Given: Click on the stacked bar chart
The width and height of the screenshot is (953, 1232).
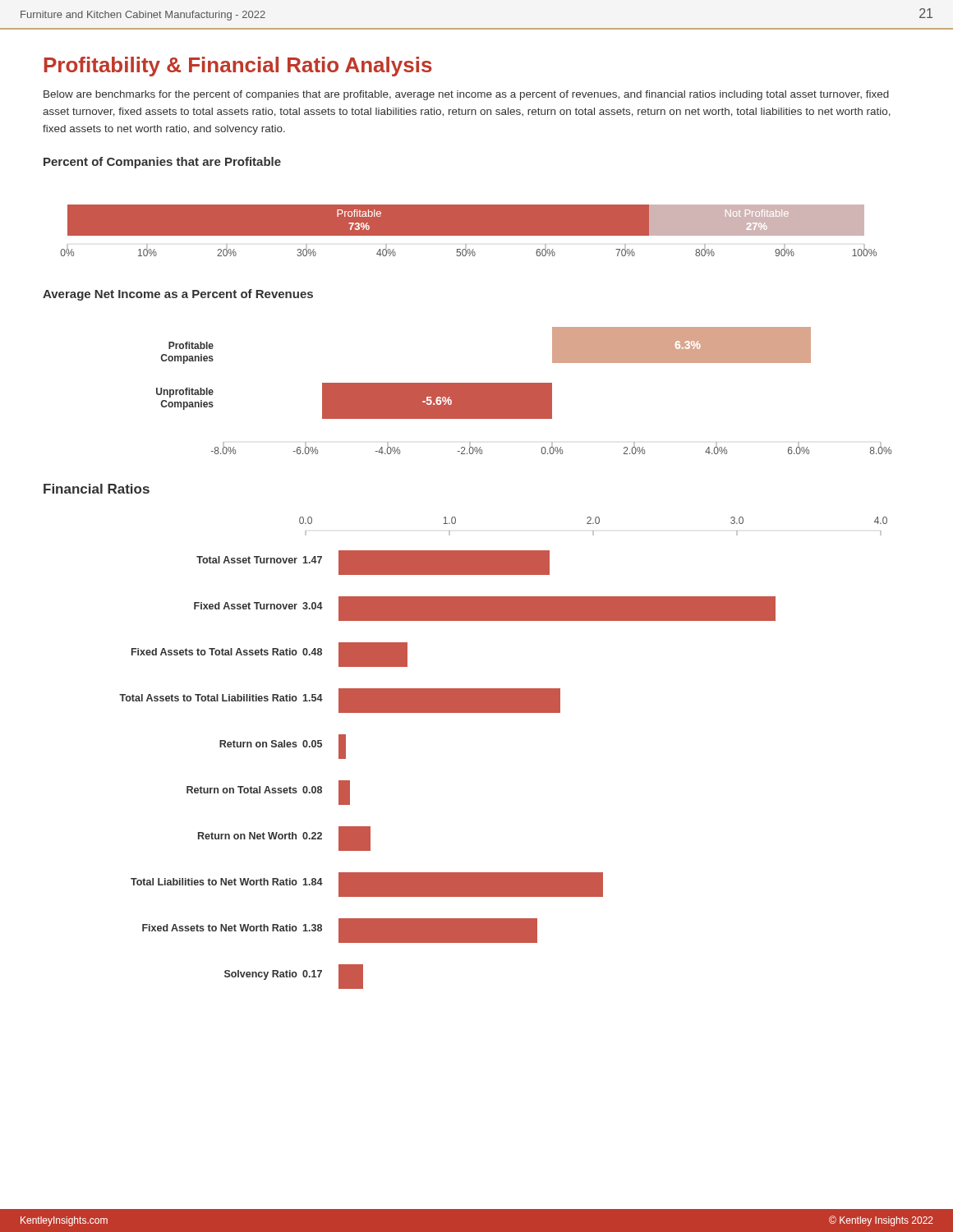Looking at the screenshot, I should coord(476,225).
